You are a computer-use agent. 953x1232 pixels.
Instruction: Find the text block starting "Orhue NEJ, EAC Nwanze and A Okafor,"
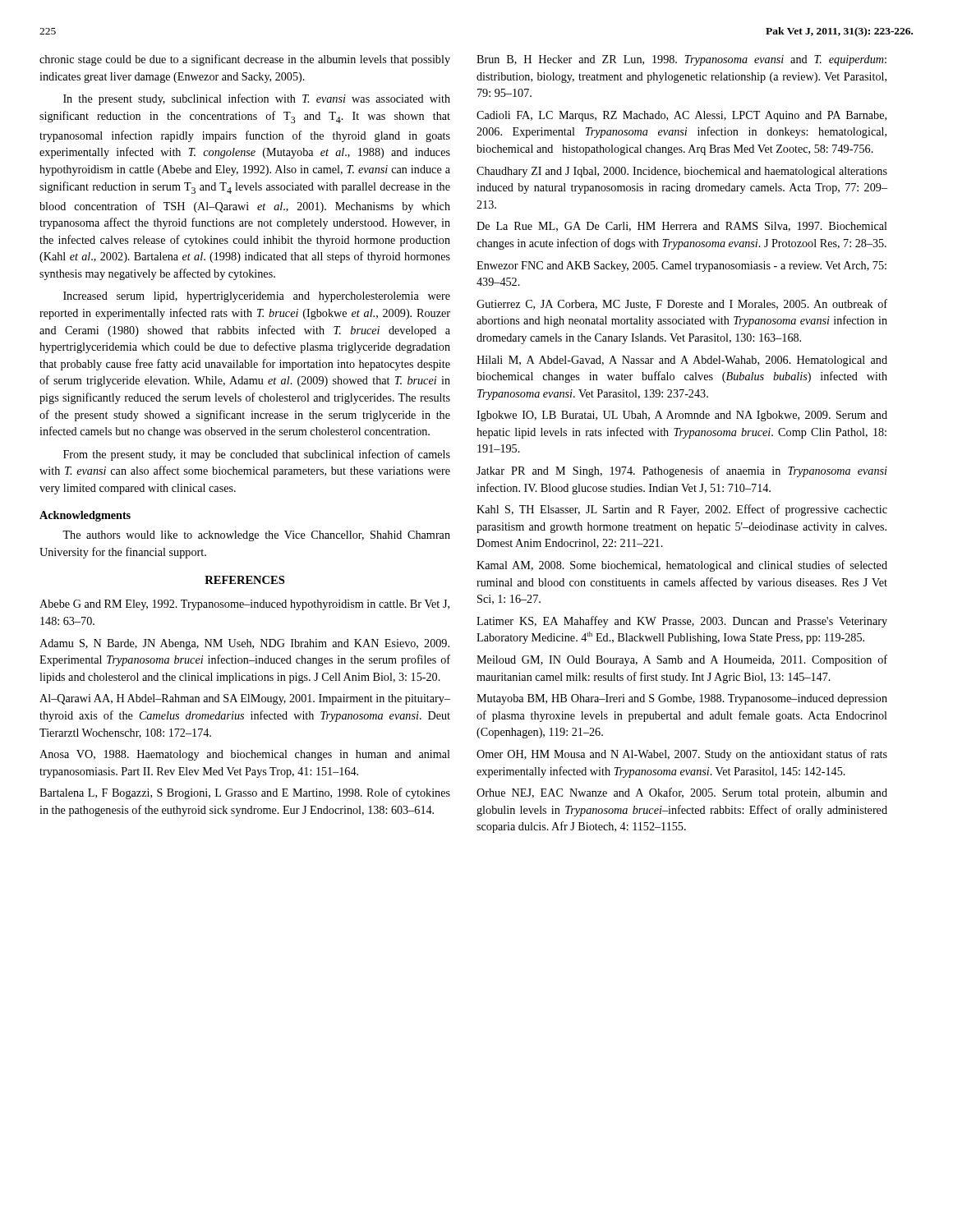[x=682, y=810]
